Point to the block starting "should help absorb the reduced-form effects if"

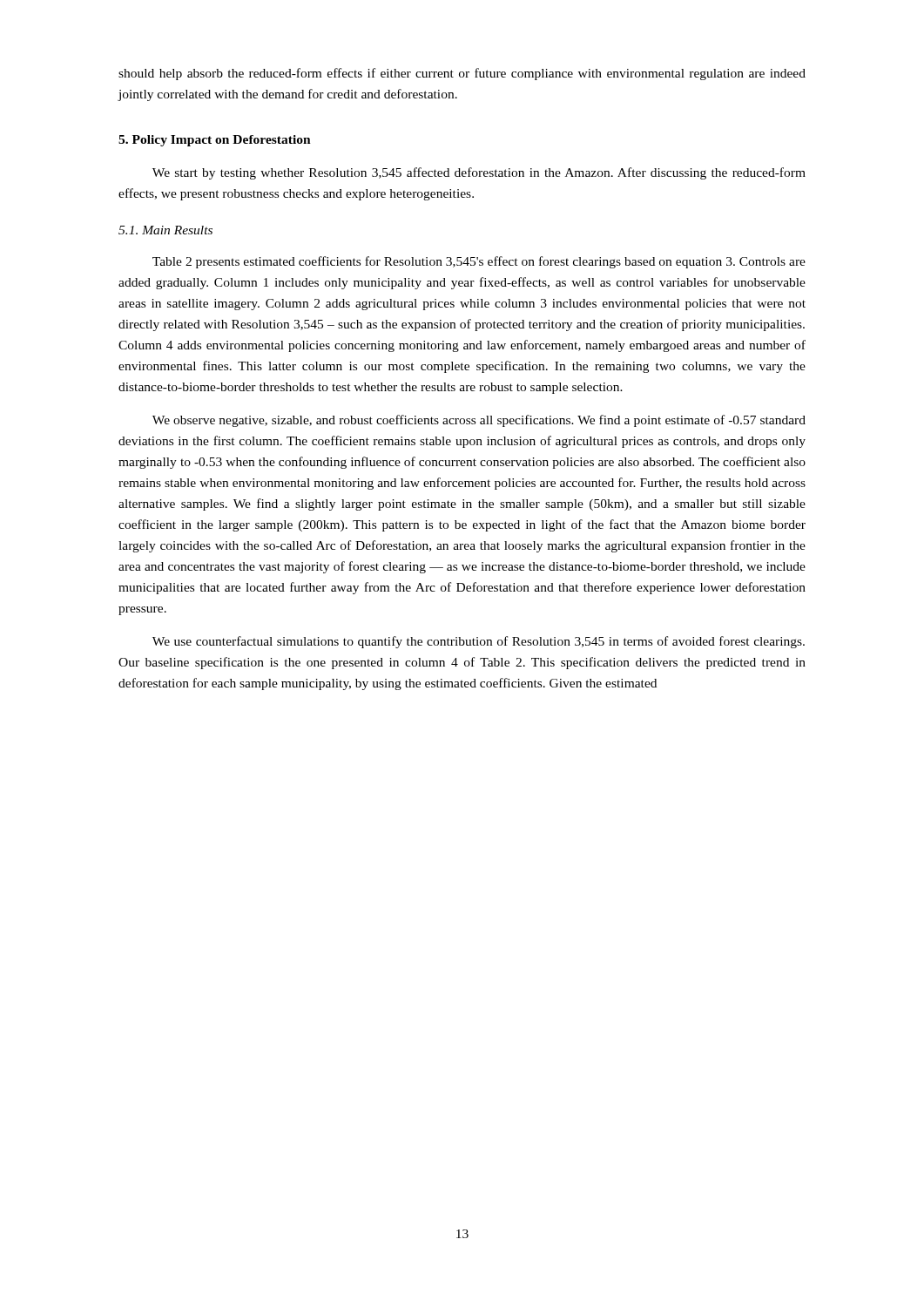[x=462, y=83]
